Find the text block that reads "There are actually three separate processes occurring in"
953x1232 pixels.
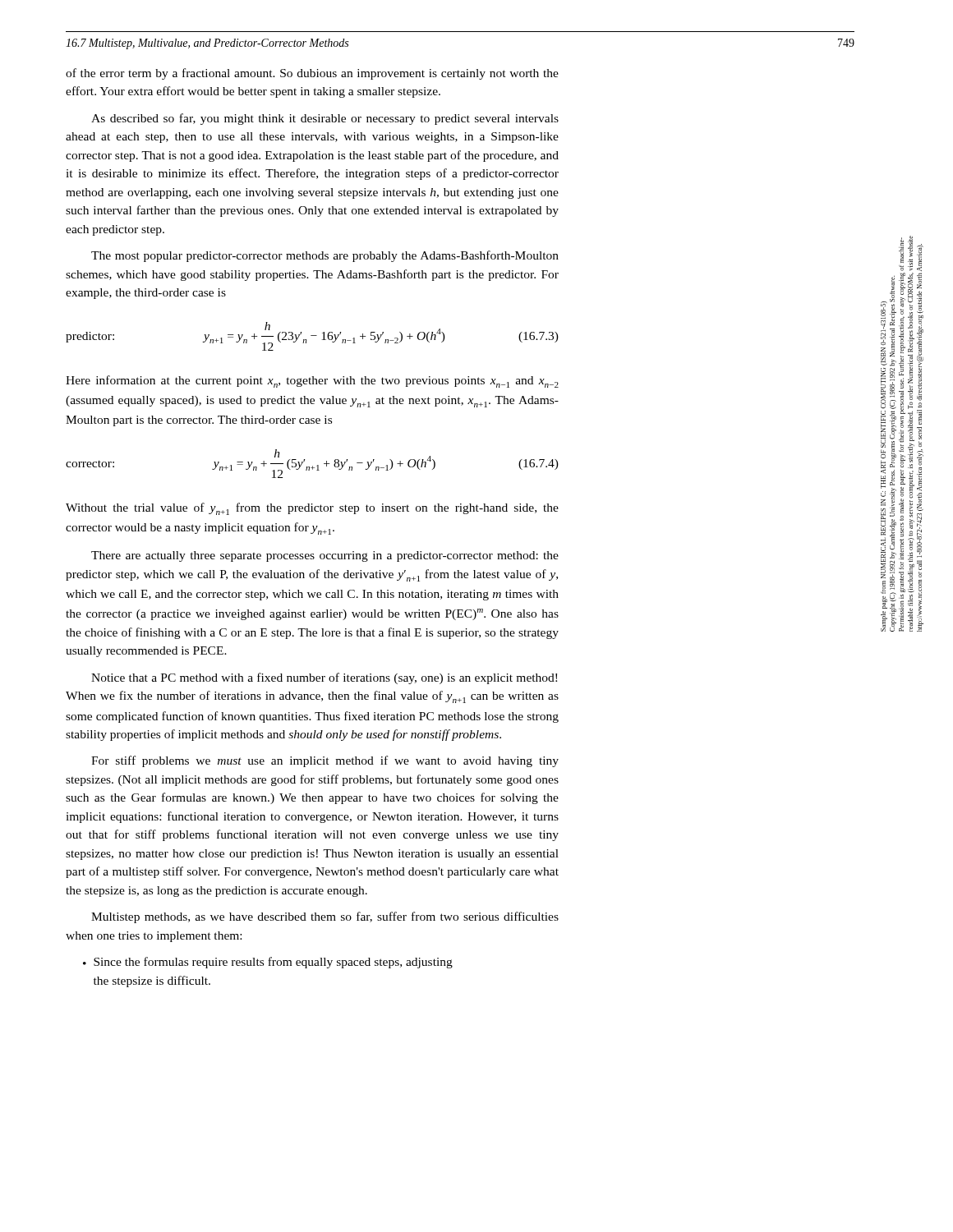coord(312,603)
